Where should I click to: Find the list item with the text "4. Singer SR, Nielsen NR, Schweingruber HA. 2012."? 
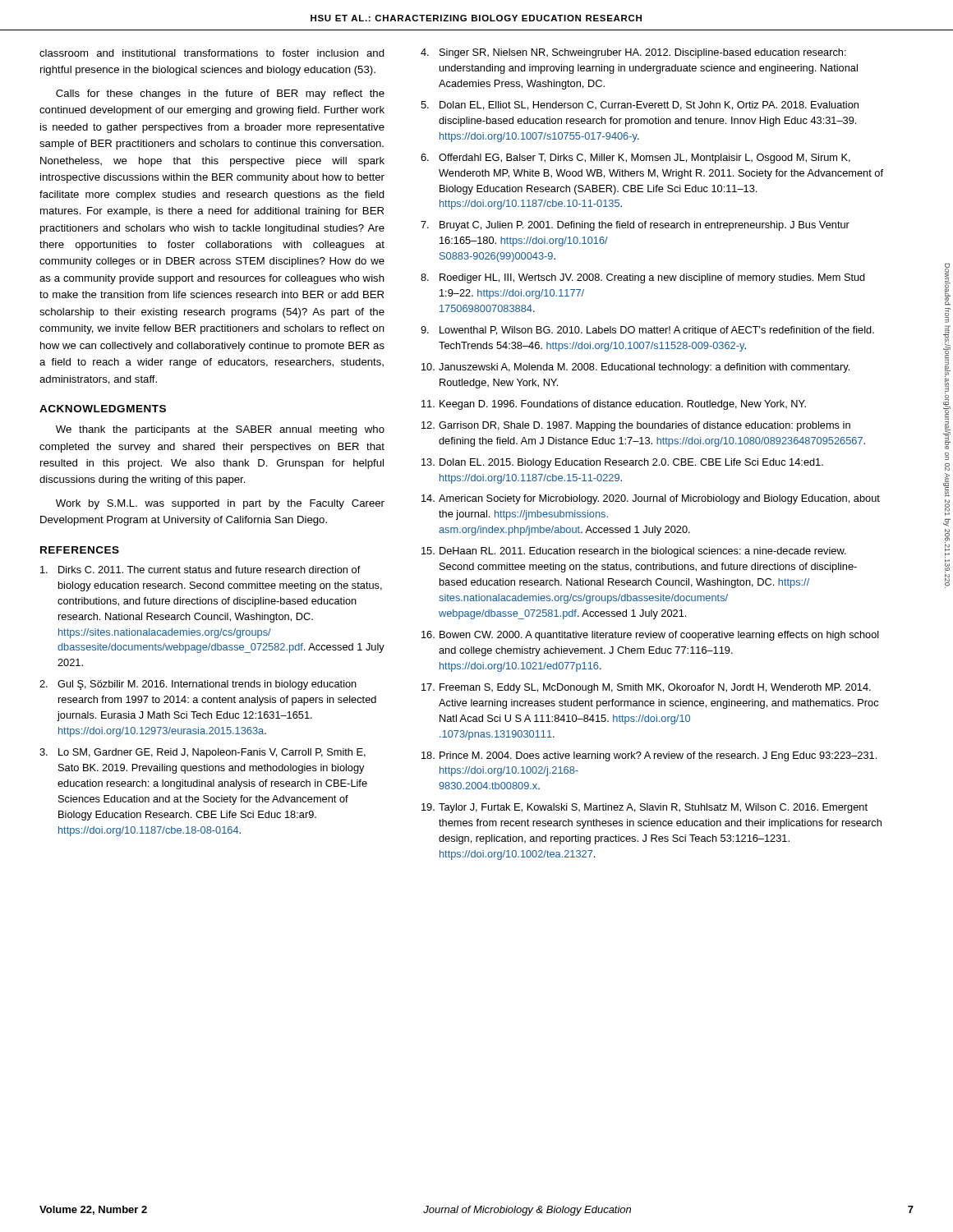click(652, 68)
